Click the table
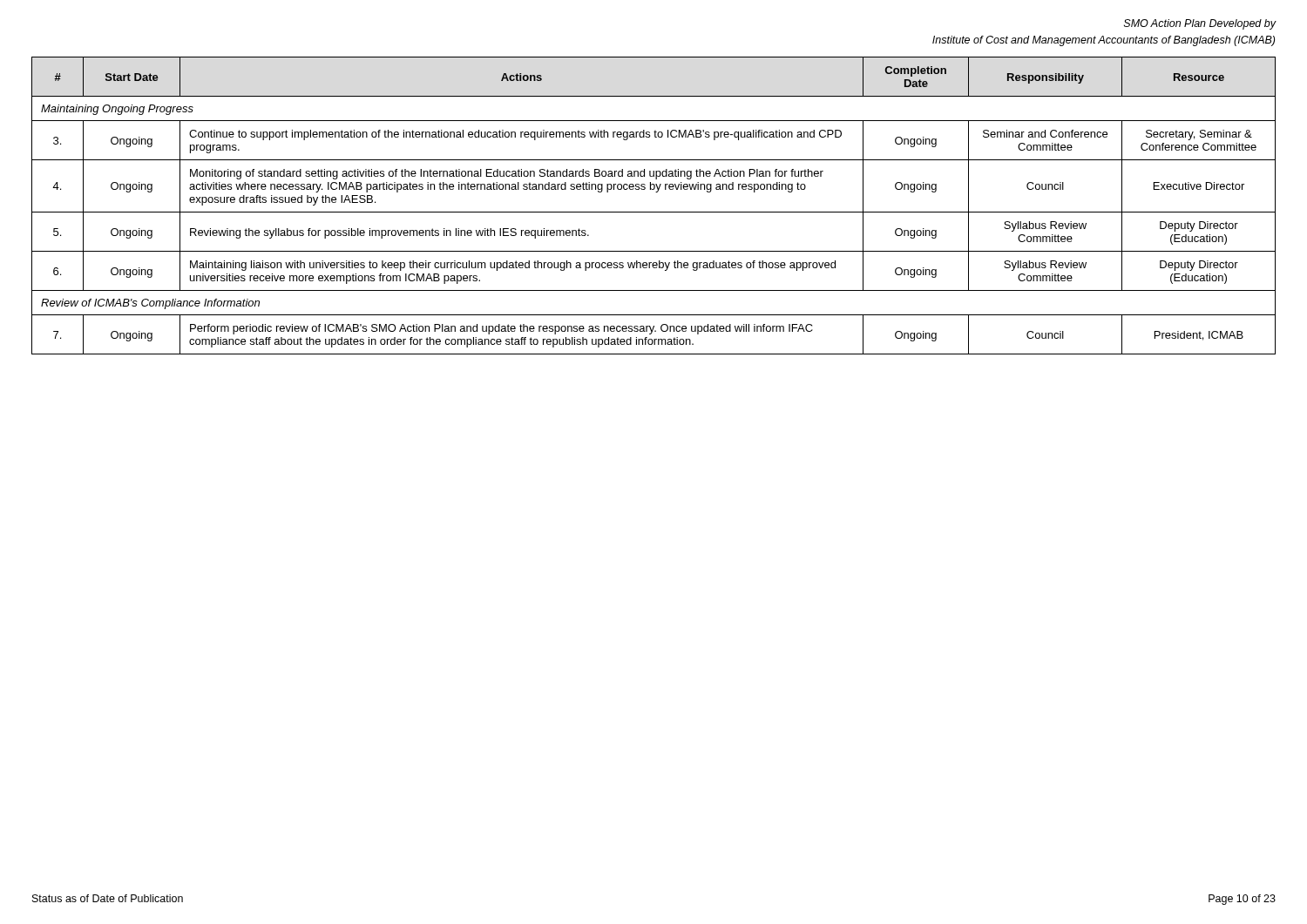 tap(654, 206)
